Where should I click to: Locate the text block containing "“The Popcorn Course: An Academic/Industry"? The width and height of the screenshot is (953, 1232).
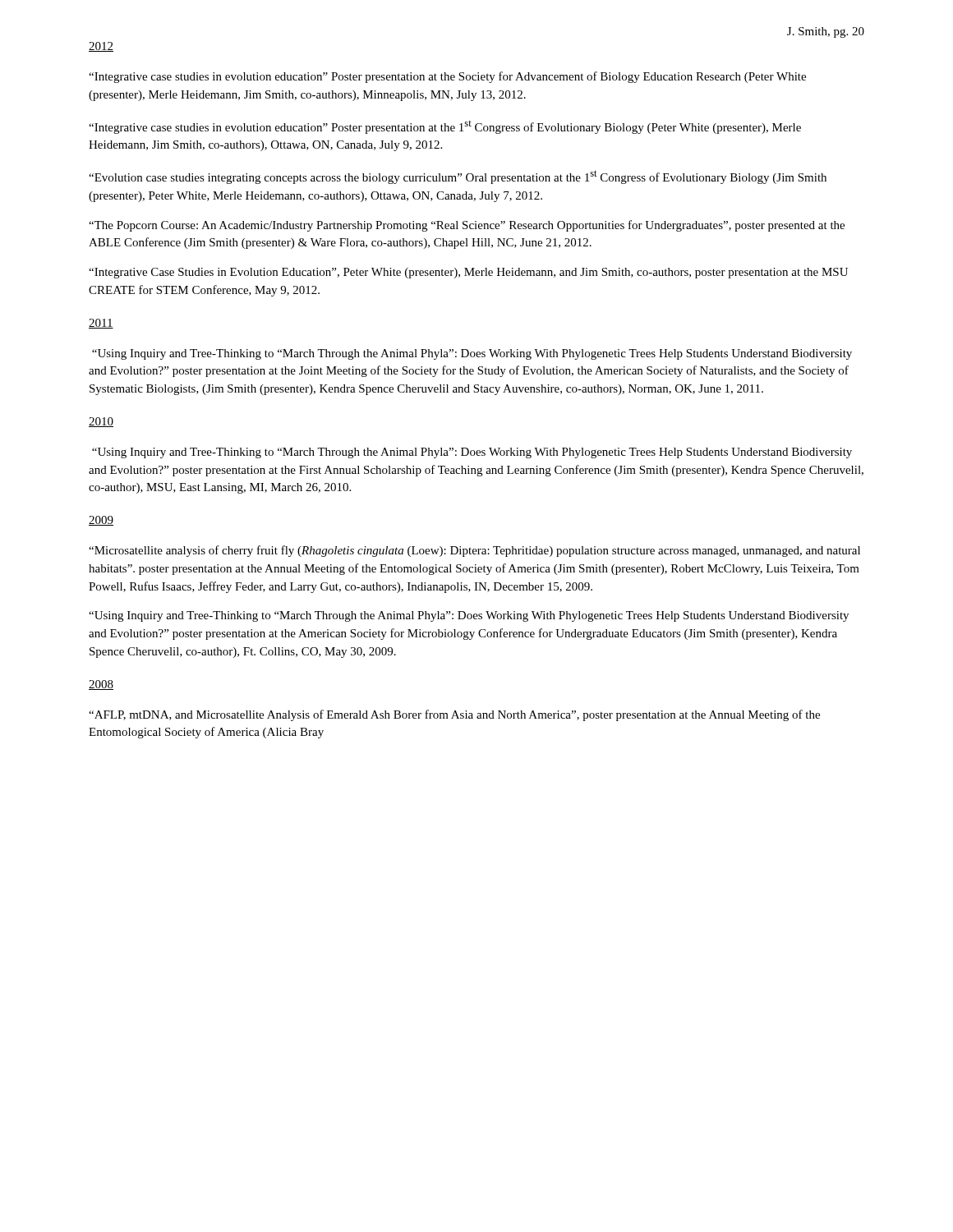click(x=467, y=234)
